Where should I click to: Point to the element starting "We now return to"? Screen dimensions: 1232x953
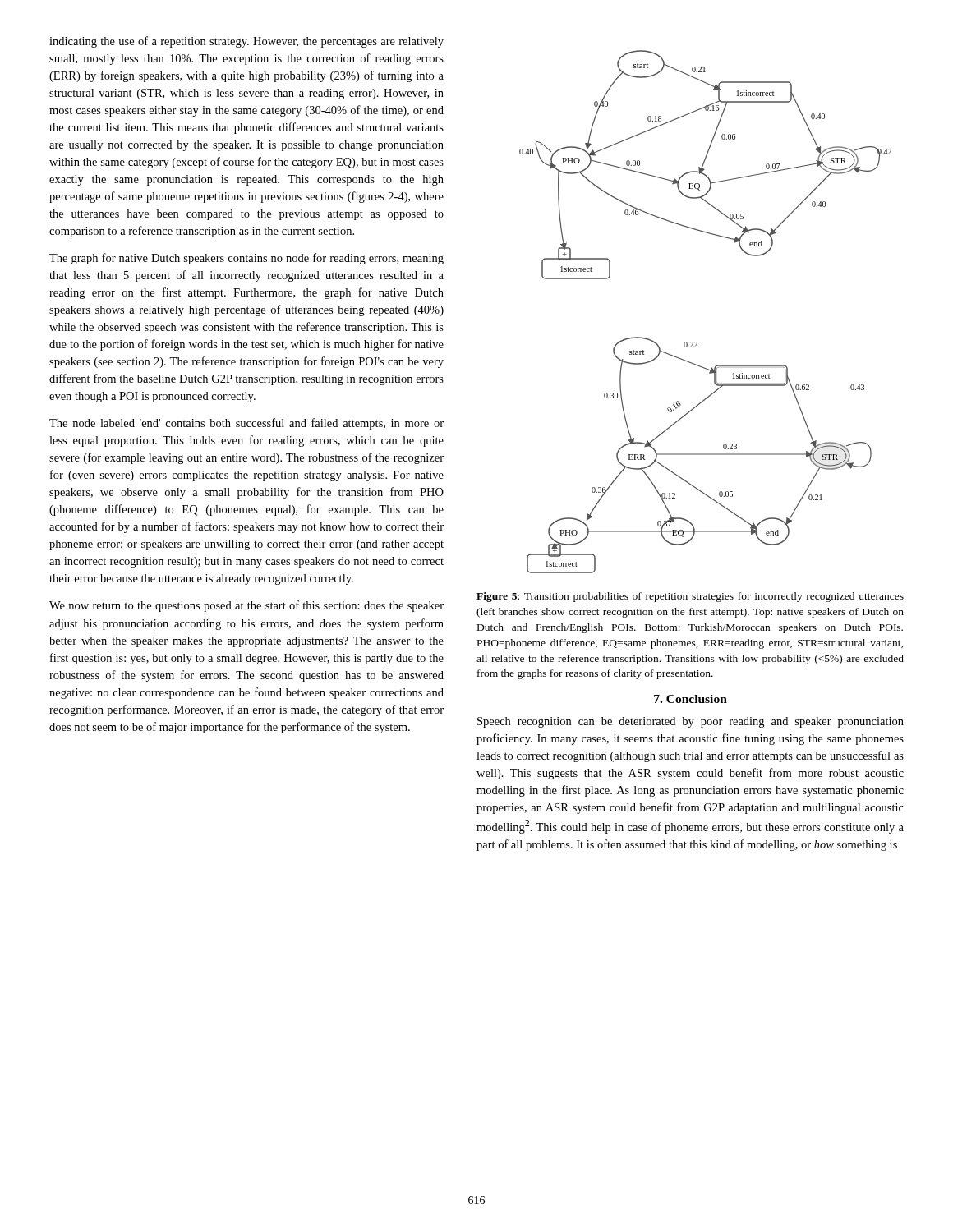coord(246,667)
